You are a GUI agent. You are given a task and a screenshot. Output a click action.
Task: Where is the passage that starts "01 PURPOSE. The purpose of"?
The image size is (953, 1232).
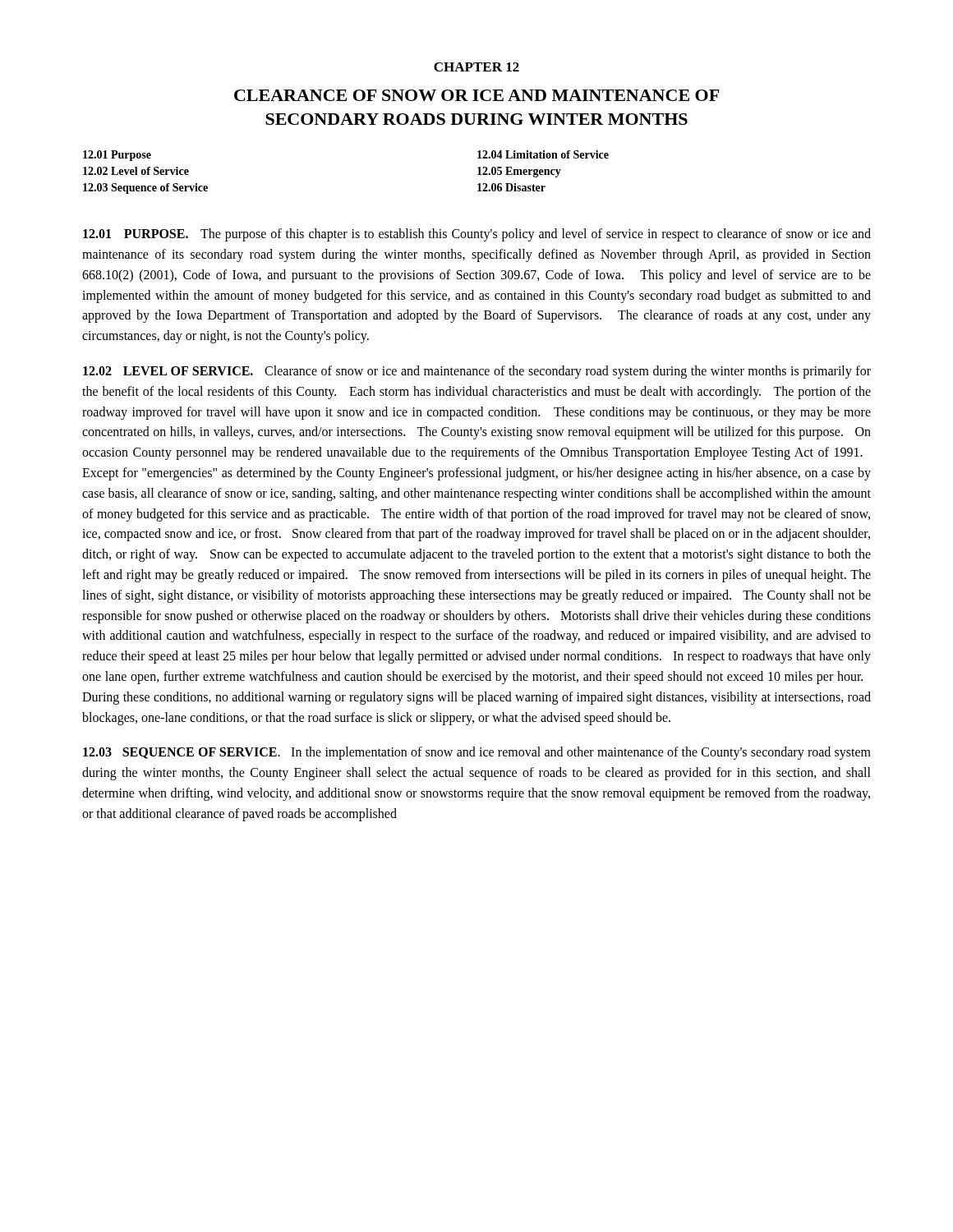pos(476,285)
